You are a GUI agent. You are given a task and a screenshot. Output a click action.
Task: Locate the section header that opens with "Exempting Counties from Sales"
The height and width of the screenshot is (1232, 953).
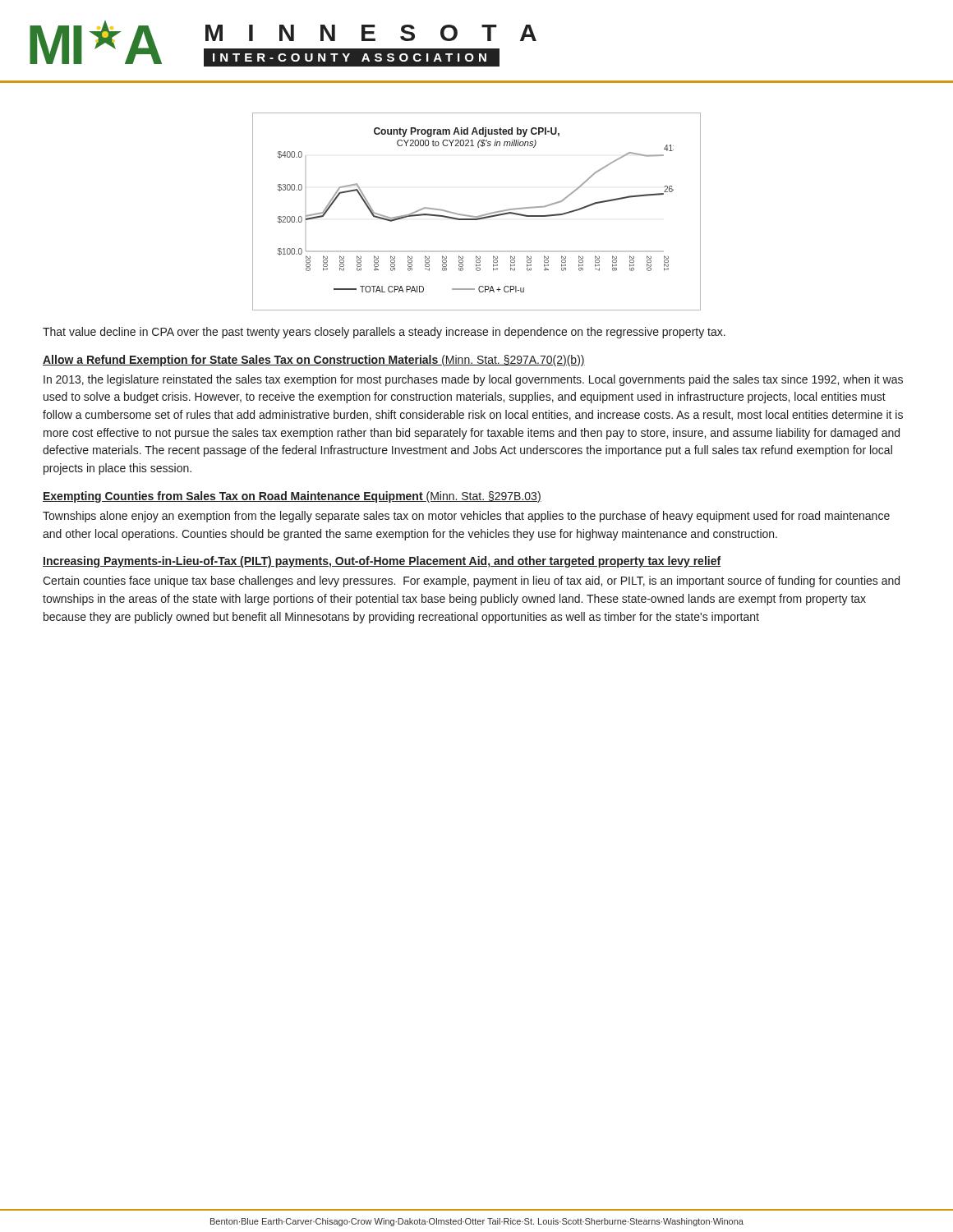(x=292, y=496)
